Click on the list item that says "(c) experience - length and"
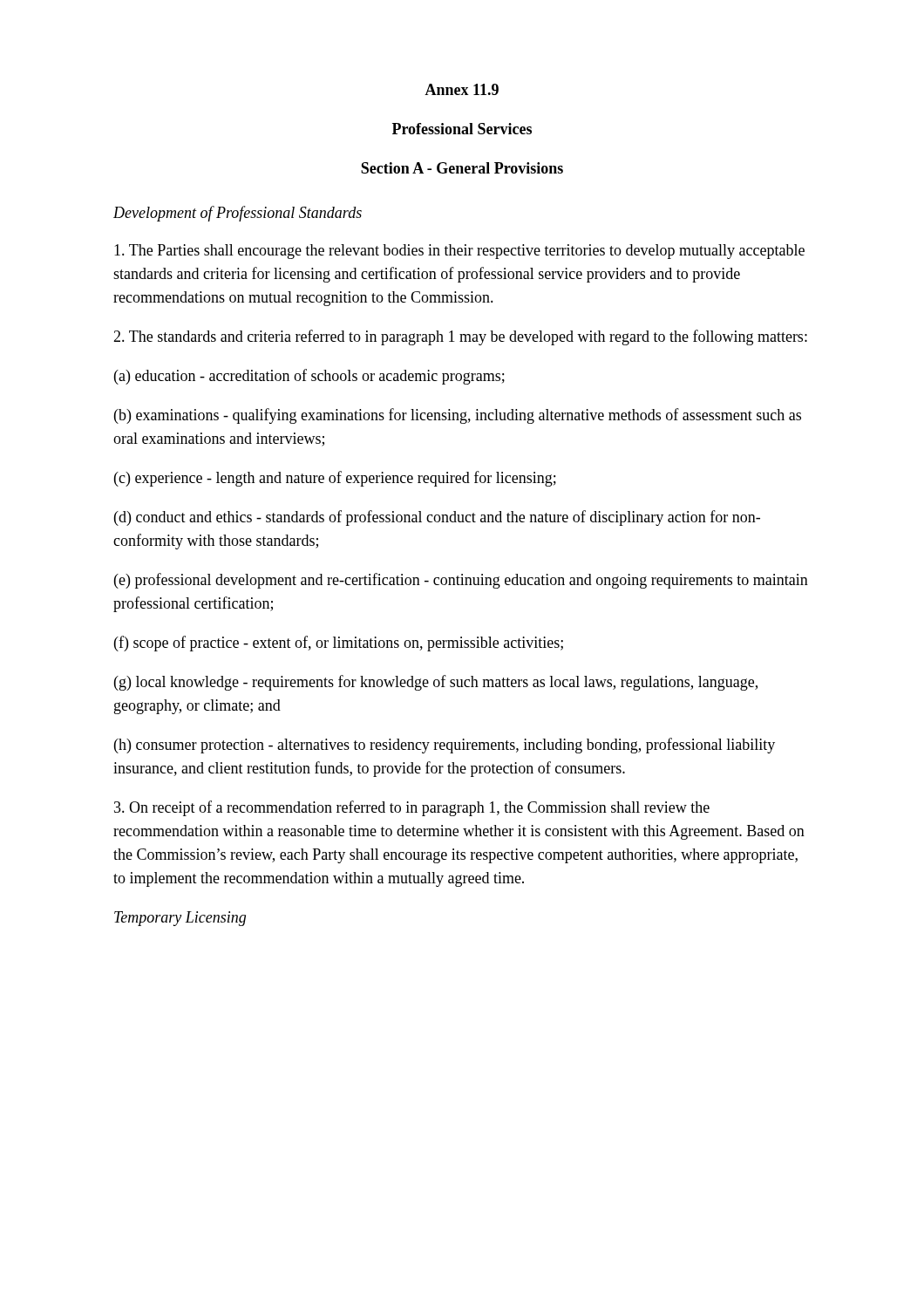 coord(335,478)
